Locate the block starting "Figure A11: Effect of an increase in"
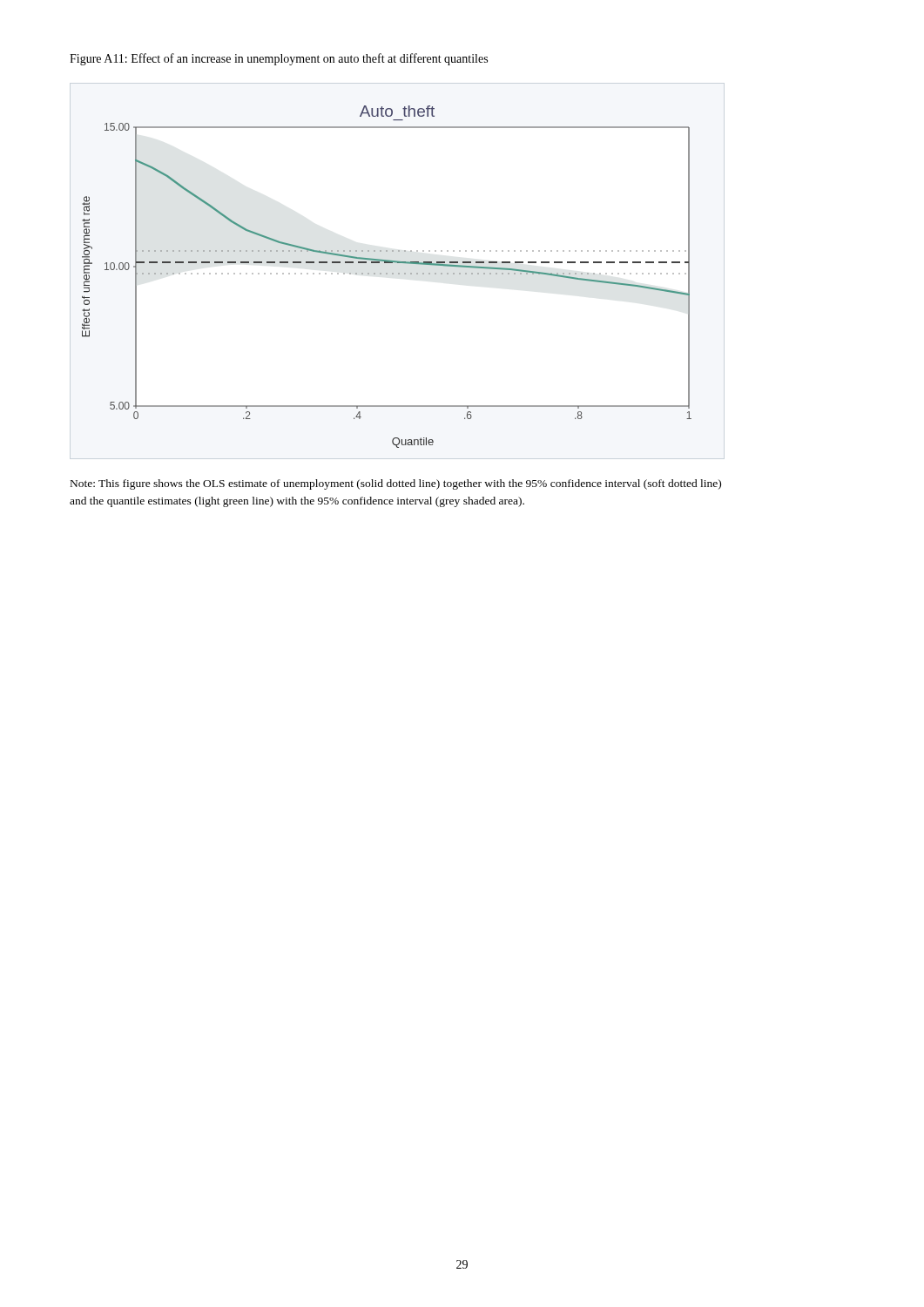The width and height of the screenshot is (924, 1307). [279, 59]
